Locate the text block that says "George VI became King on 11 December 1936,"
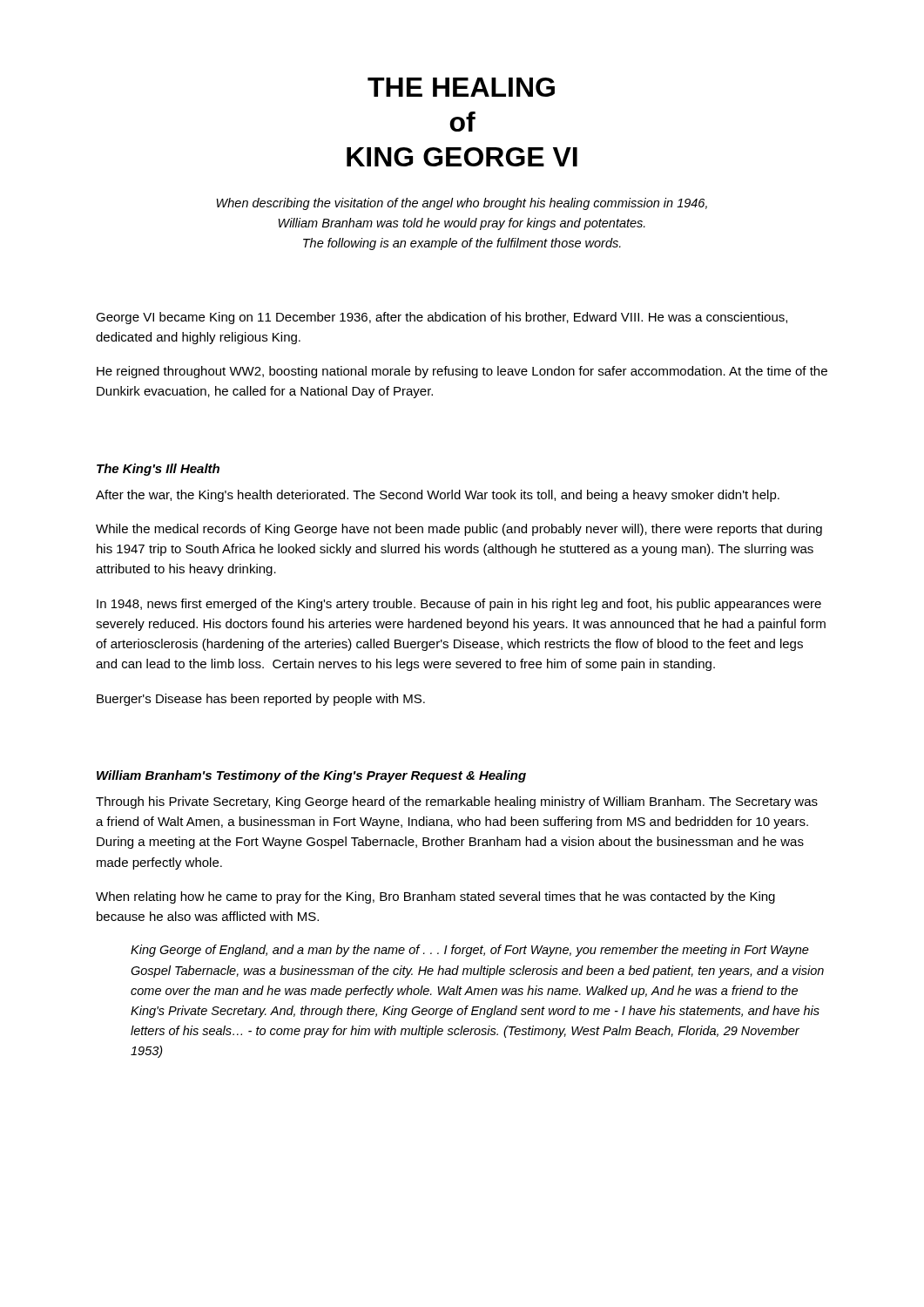This screenshot has width=924, height=1307. pos(442,326)
